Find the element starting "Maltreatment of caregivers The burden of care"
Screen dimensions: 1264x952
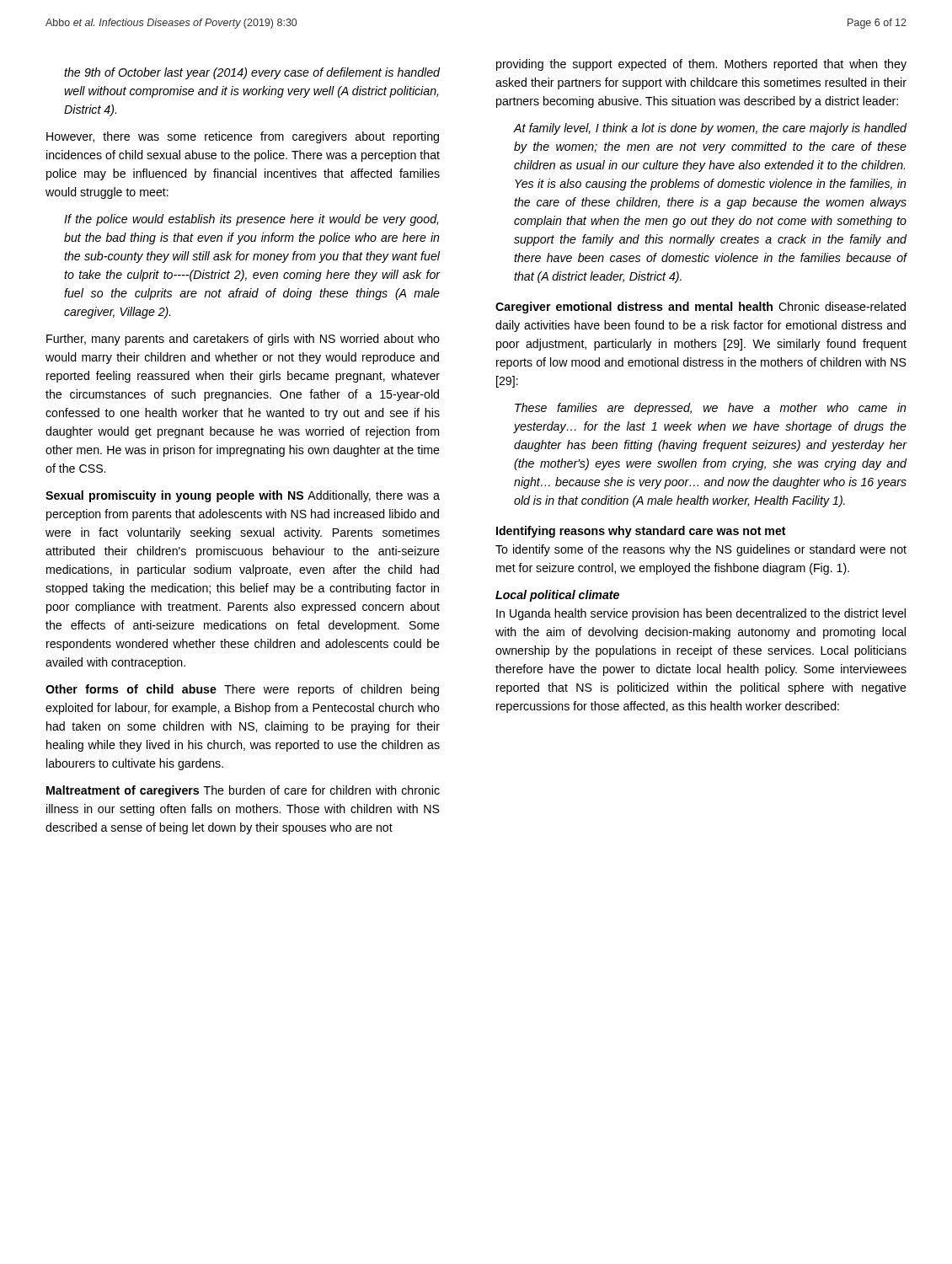pos(243,809)
